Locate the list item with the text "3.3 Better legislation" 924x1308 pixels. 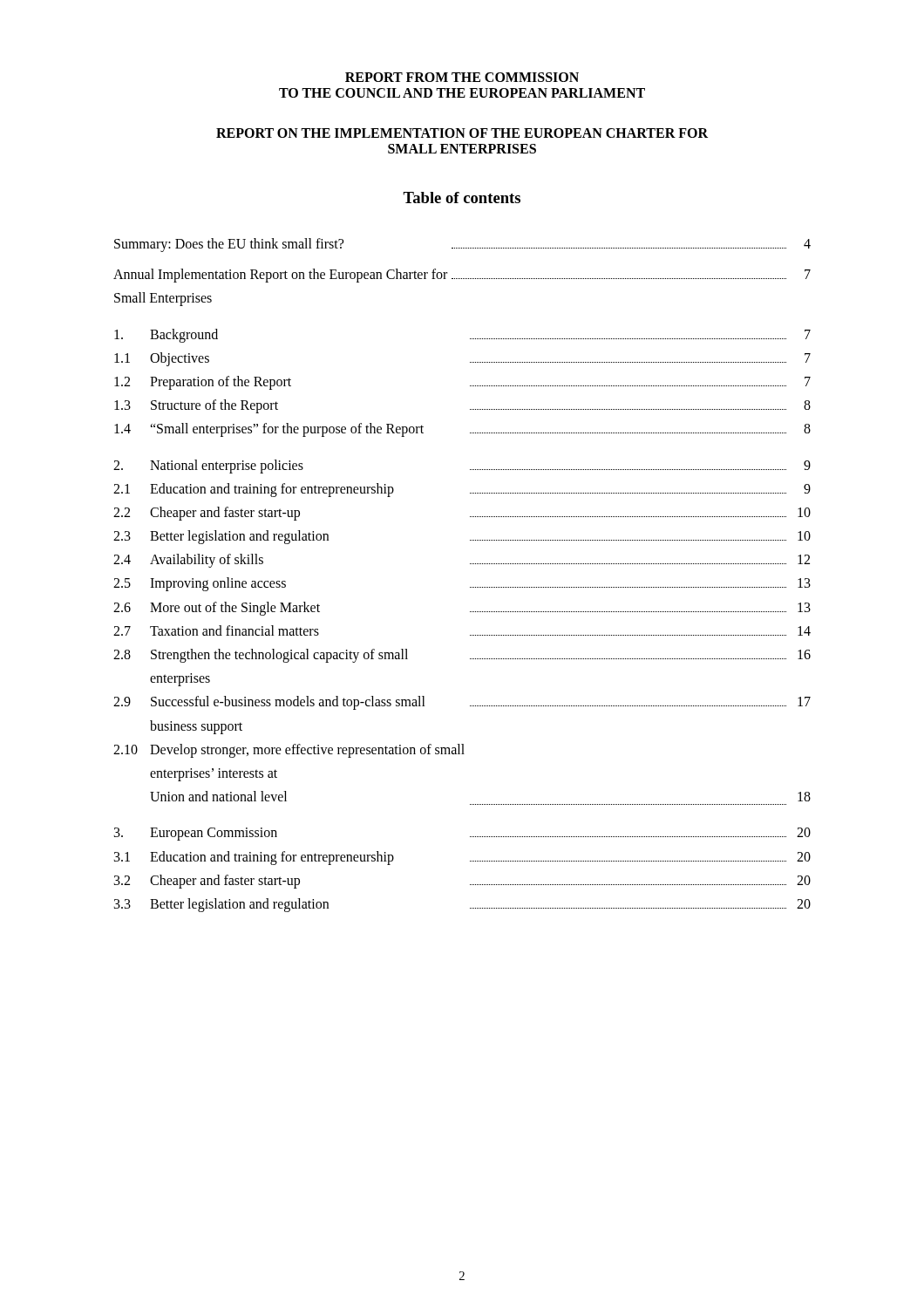[x=462, y=904]
